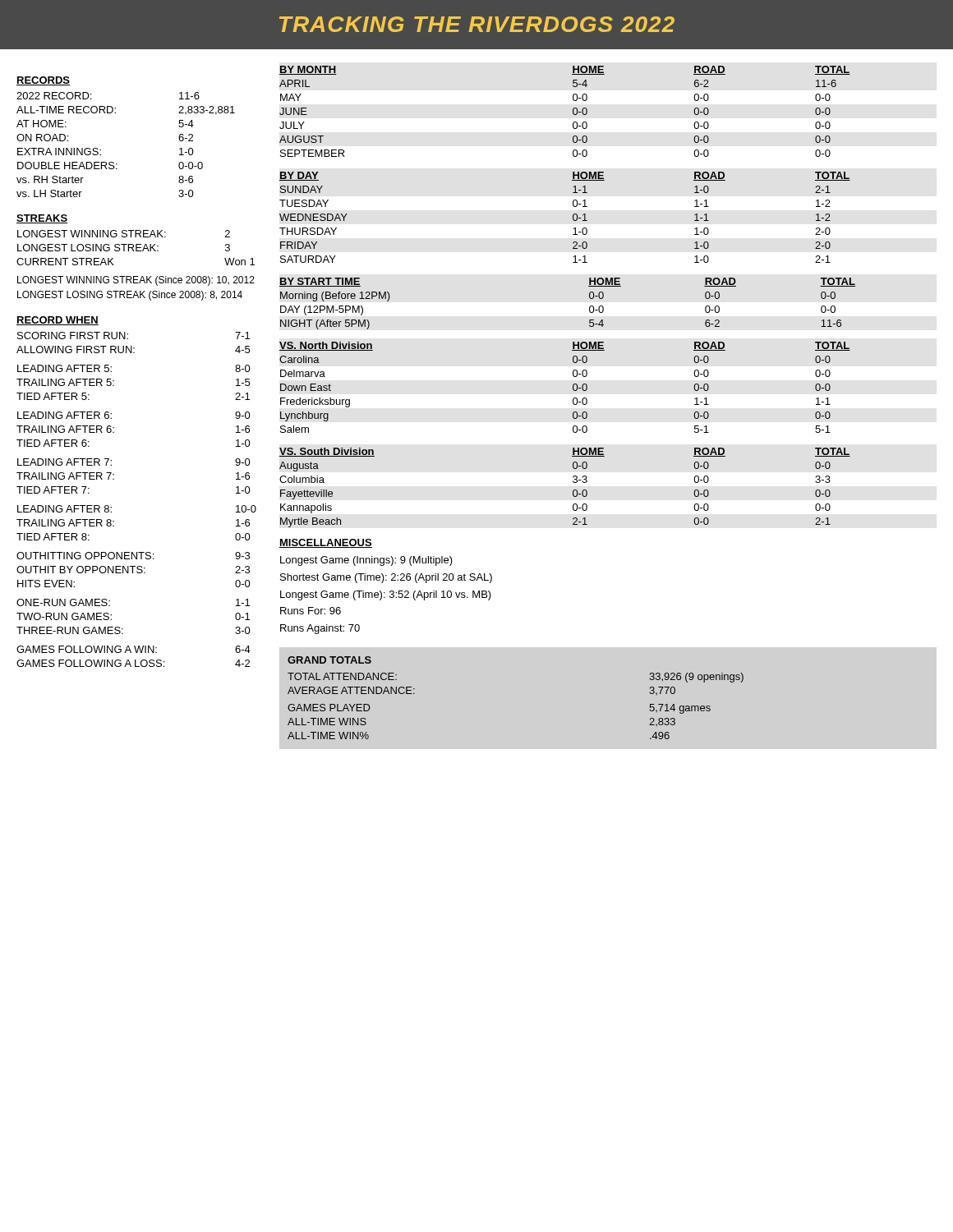Find the table that mentions "VS. North Division"

coord(608,387)
